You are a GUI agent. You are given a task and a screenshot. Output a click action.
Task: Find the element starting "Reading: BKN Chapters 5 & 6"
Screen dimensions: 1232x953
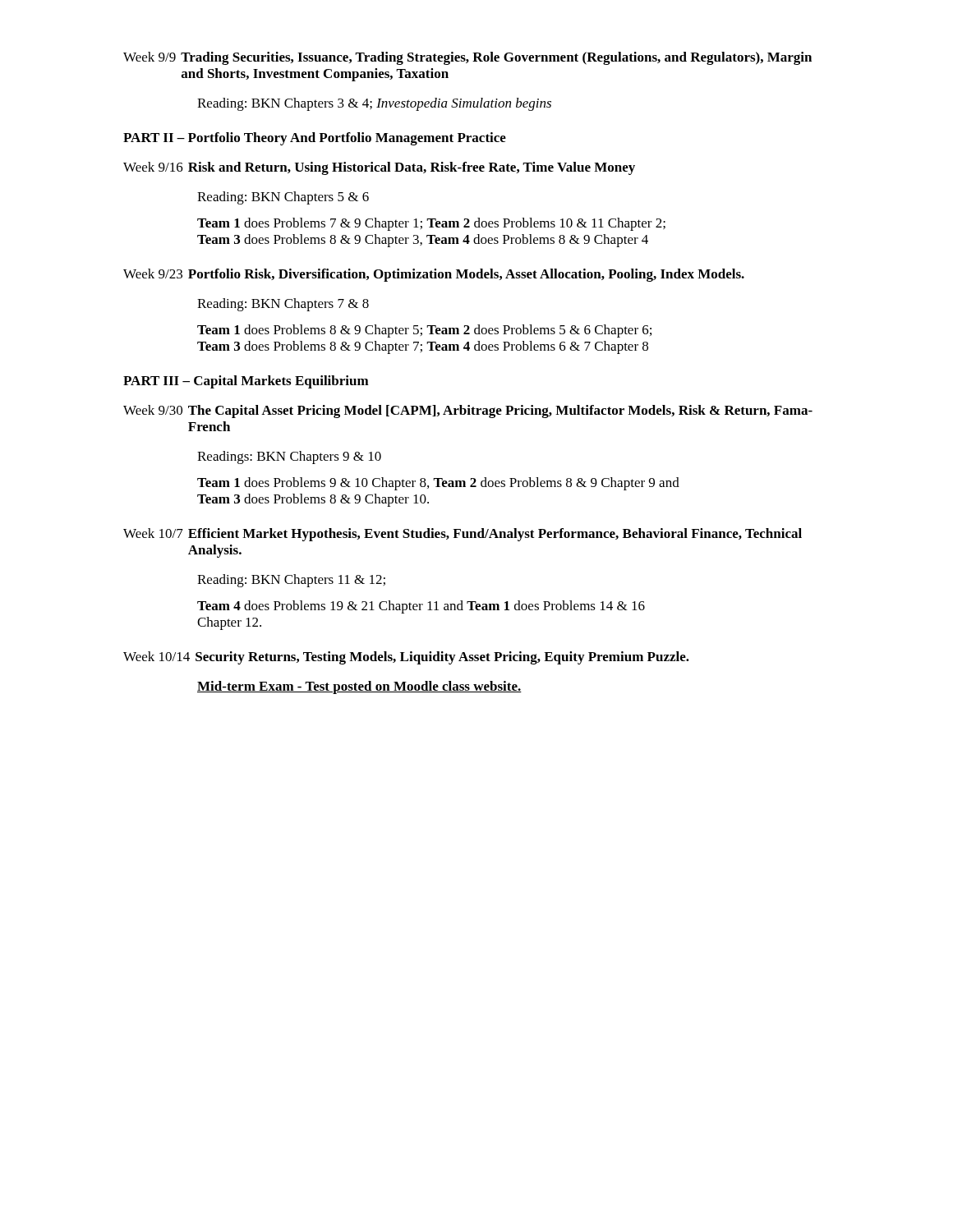pyautogui.click(x=283, y=197)
